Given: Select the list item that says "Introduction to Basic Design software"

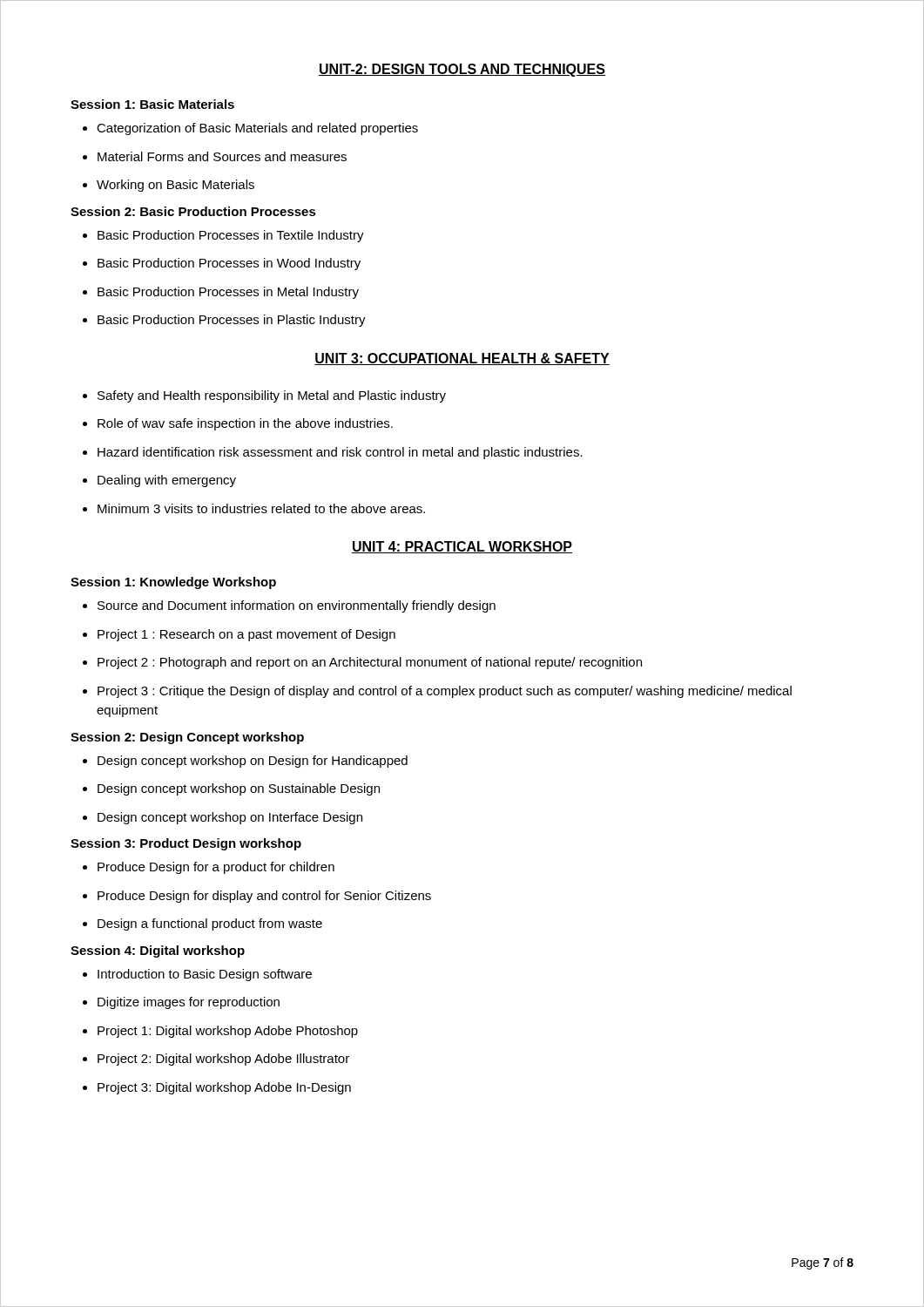Looking at the screenshot, I should pos(197,975).
